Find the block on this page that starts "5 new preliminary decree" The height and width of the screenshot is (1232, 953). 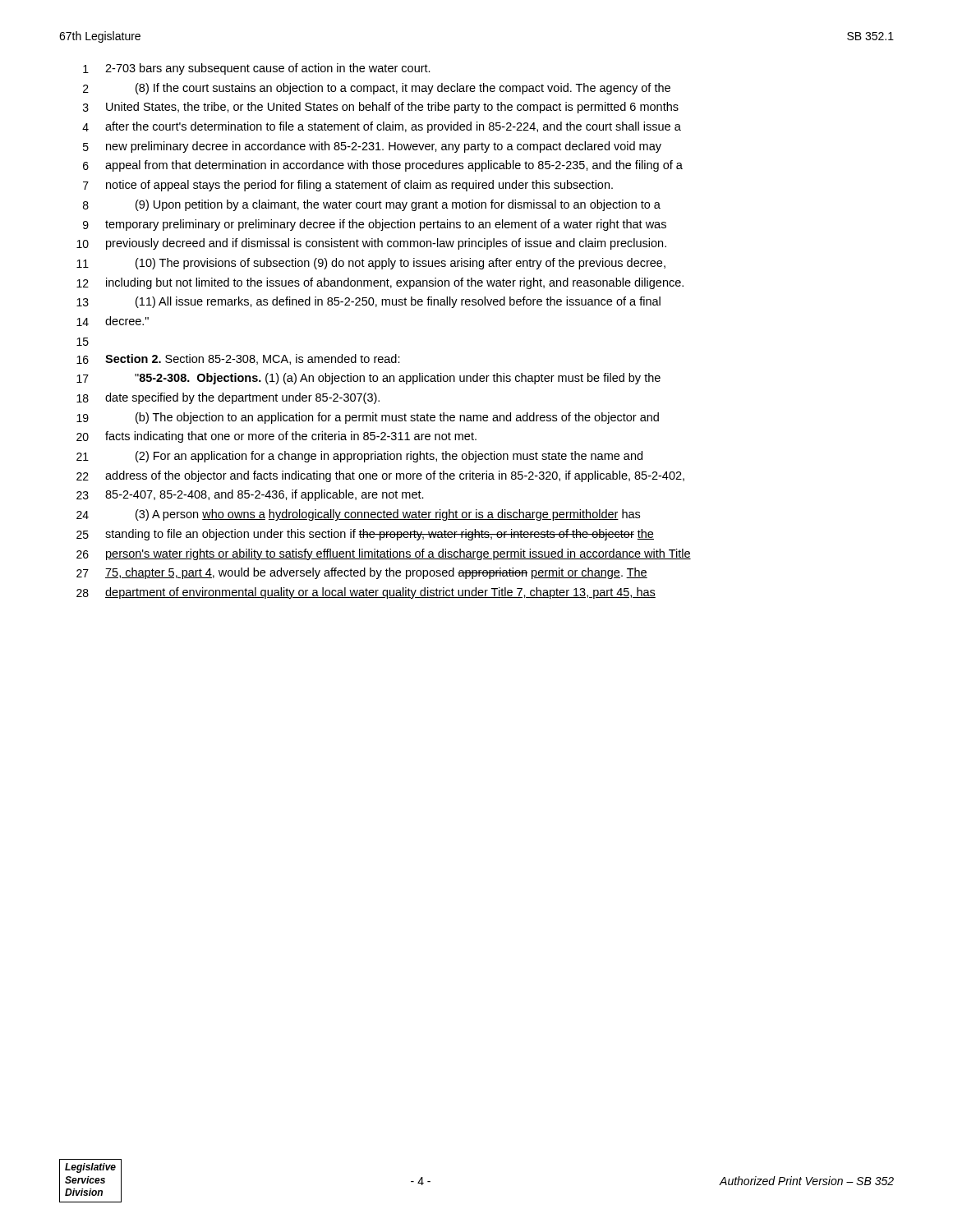coord(476,147)
